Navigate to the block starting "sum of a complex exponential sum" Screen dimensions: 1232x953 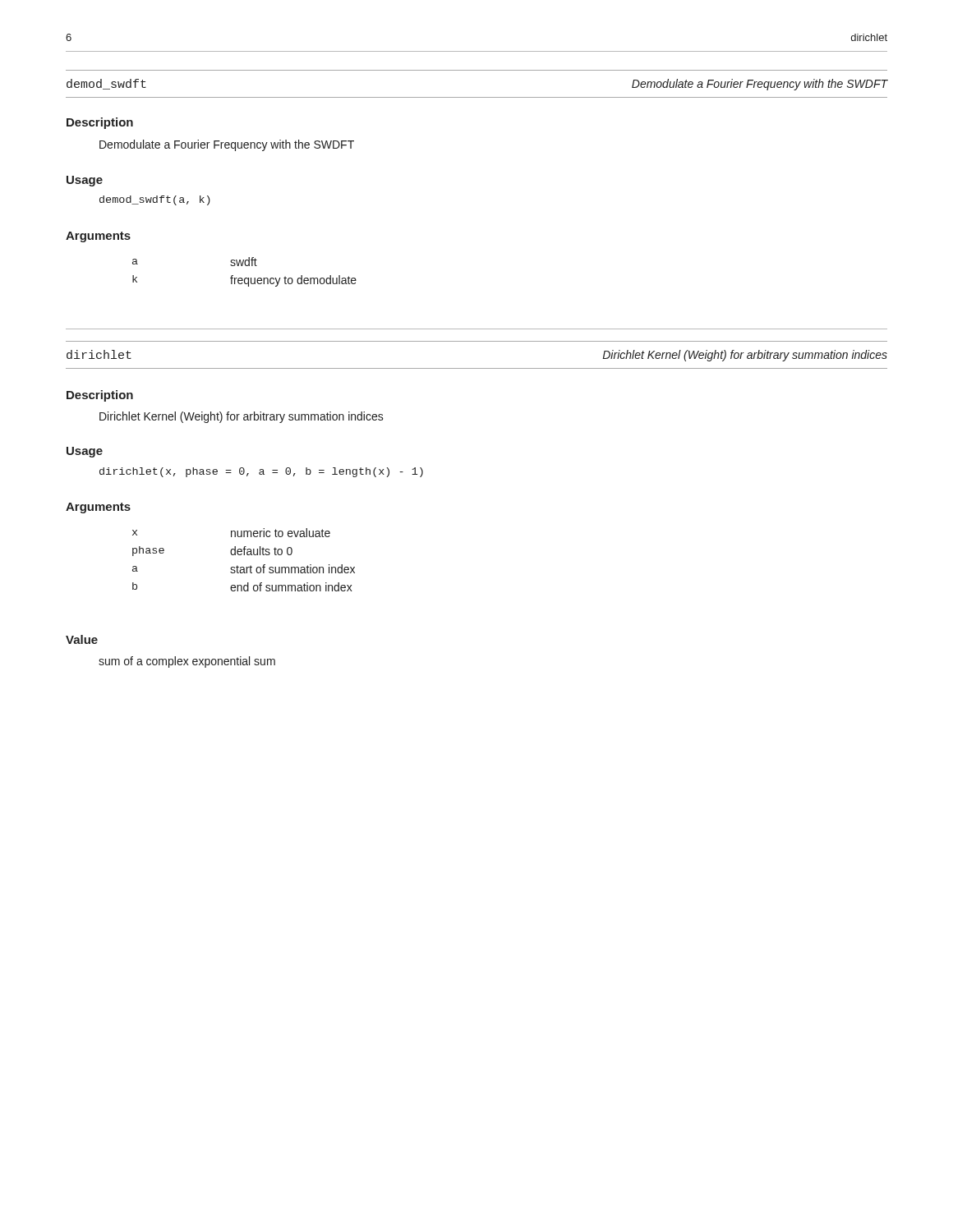pyautogui.click(x=187, y=661)
